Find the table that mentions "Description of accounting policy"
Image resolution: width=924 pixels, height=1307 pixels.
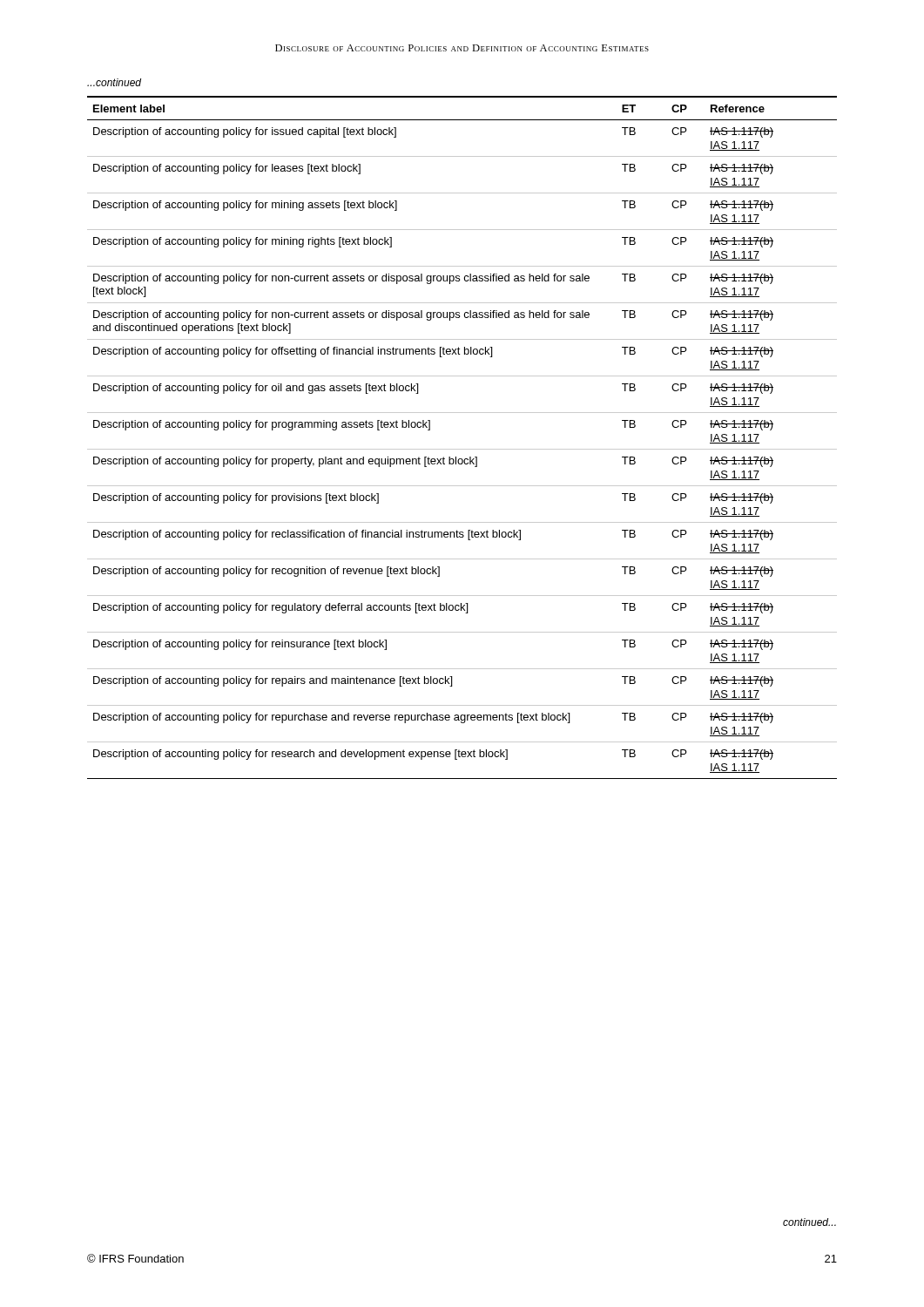[x=462, y=437]
